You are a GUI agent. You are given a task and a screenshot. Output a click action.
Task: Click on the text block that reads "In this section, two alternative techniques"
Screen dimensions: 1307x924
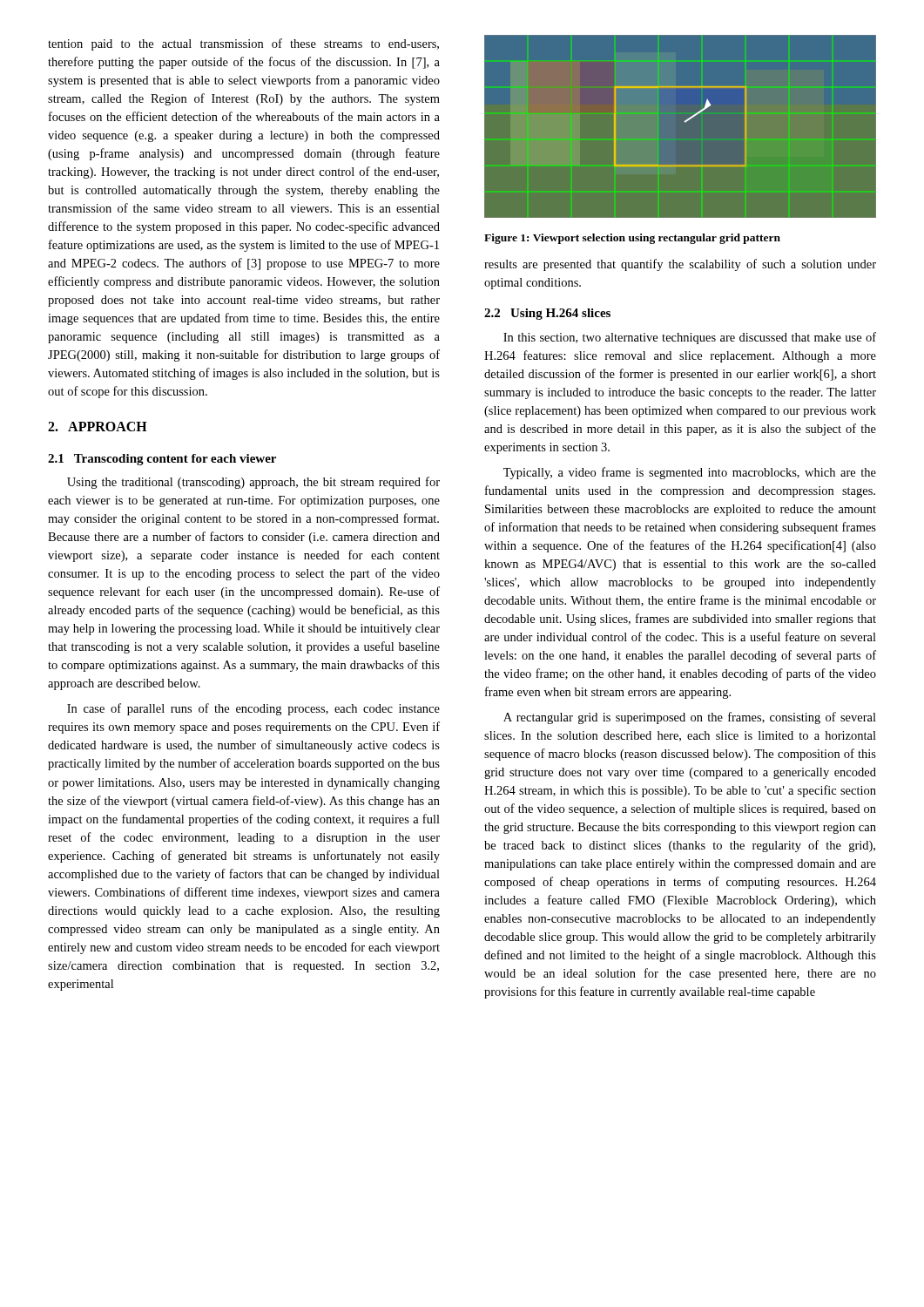pyautogui.click(x=680, y=665)
